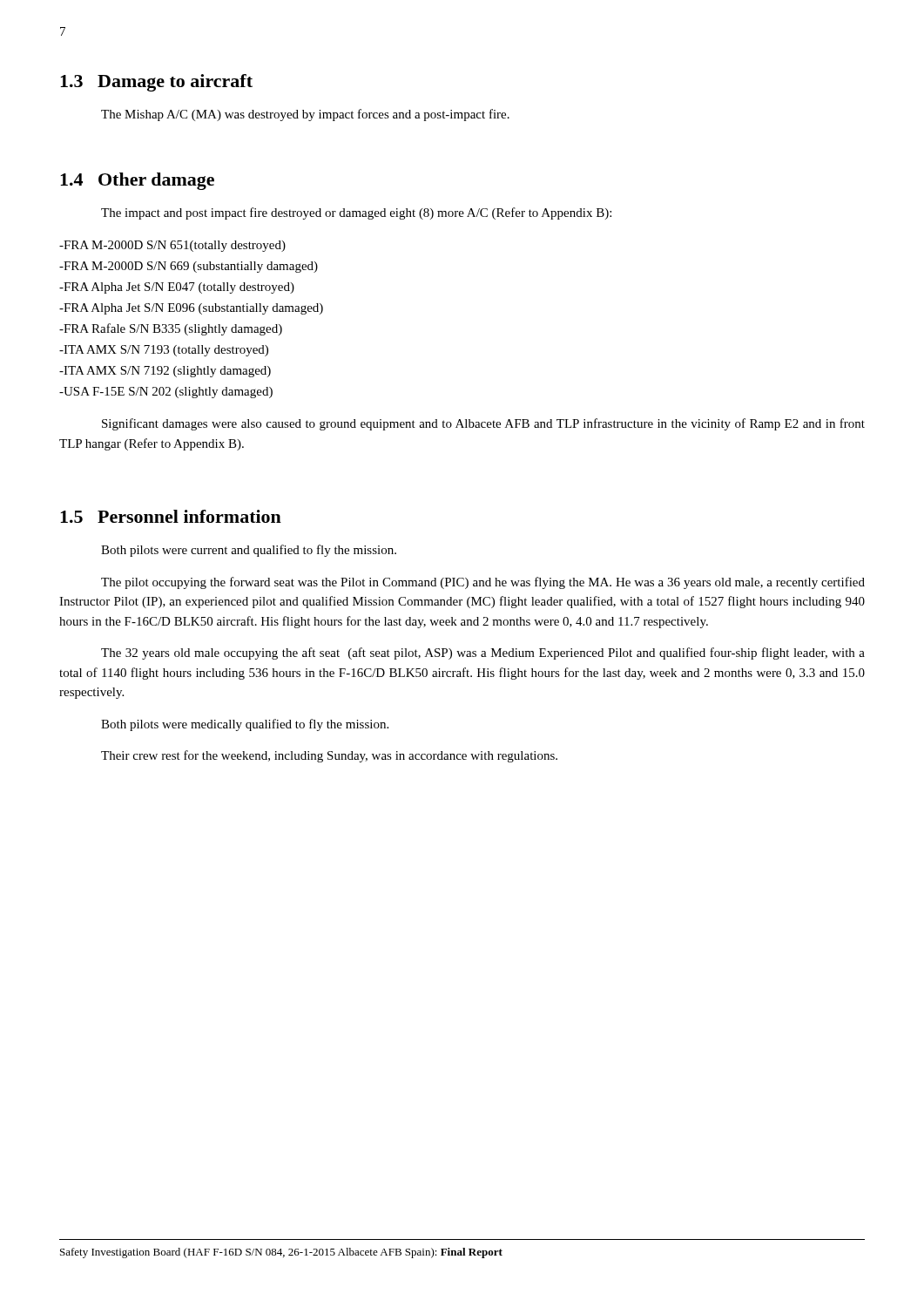
Task: Select the text starting "-FRA Alpha Jet S/N E047 (totally destroyed)"
Action: click(x=177, y=287)
